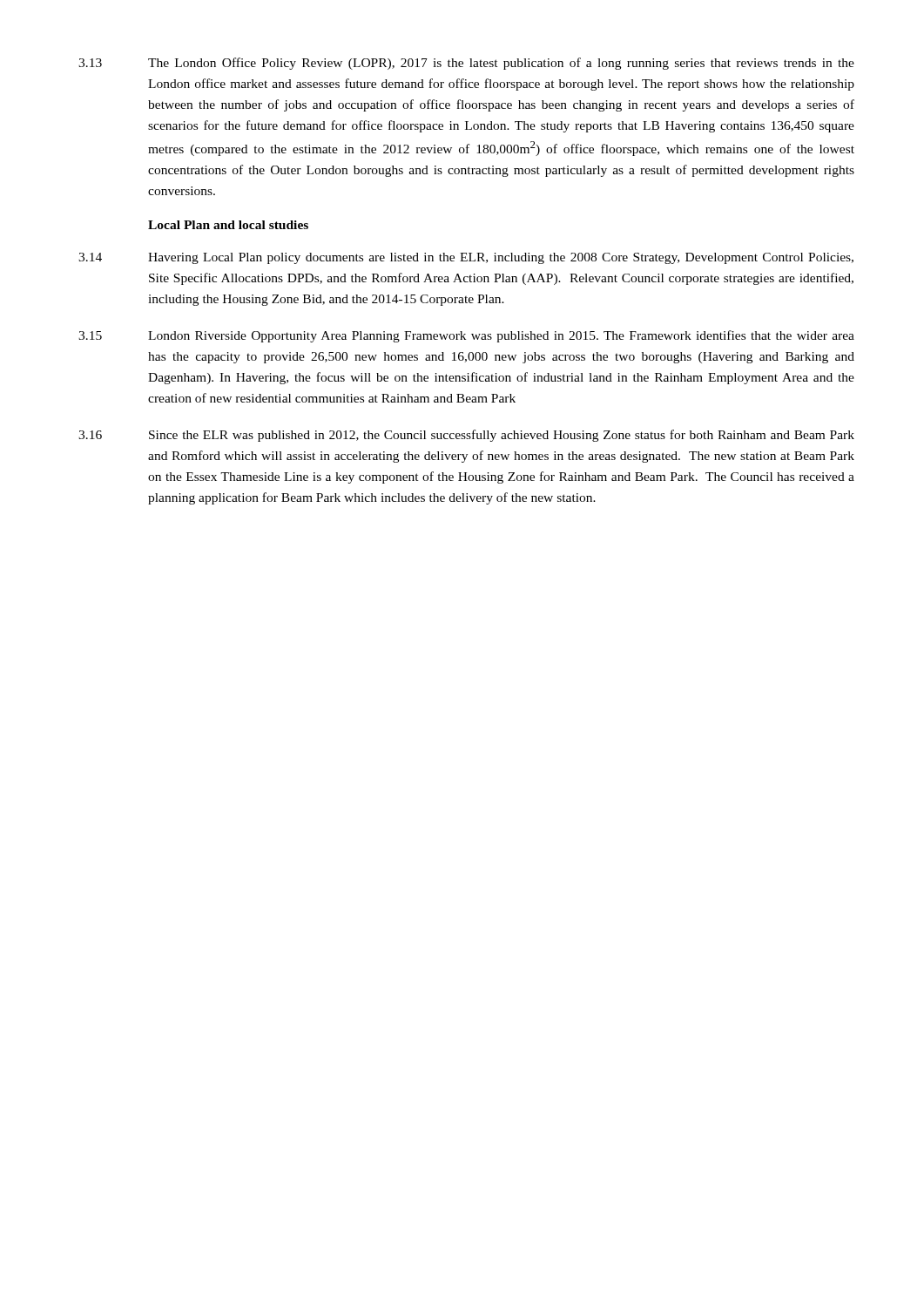Find the block starting "13 The London Office Policy Review (LOPR),"
924x1307 pixels.
(466, 127)
